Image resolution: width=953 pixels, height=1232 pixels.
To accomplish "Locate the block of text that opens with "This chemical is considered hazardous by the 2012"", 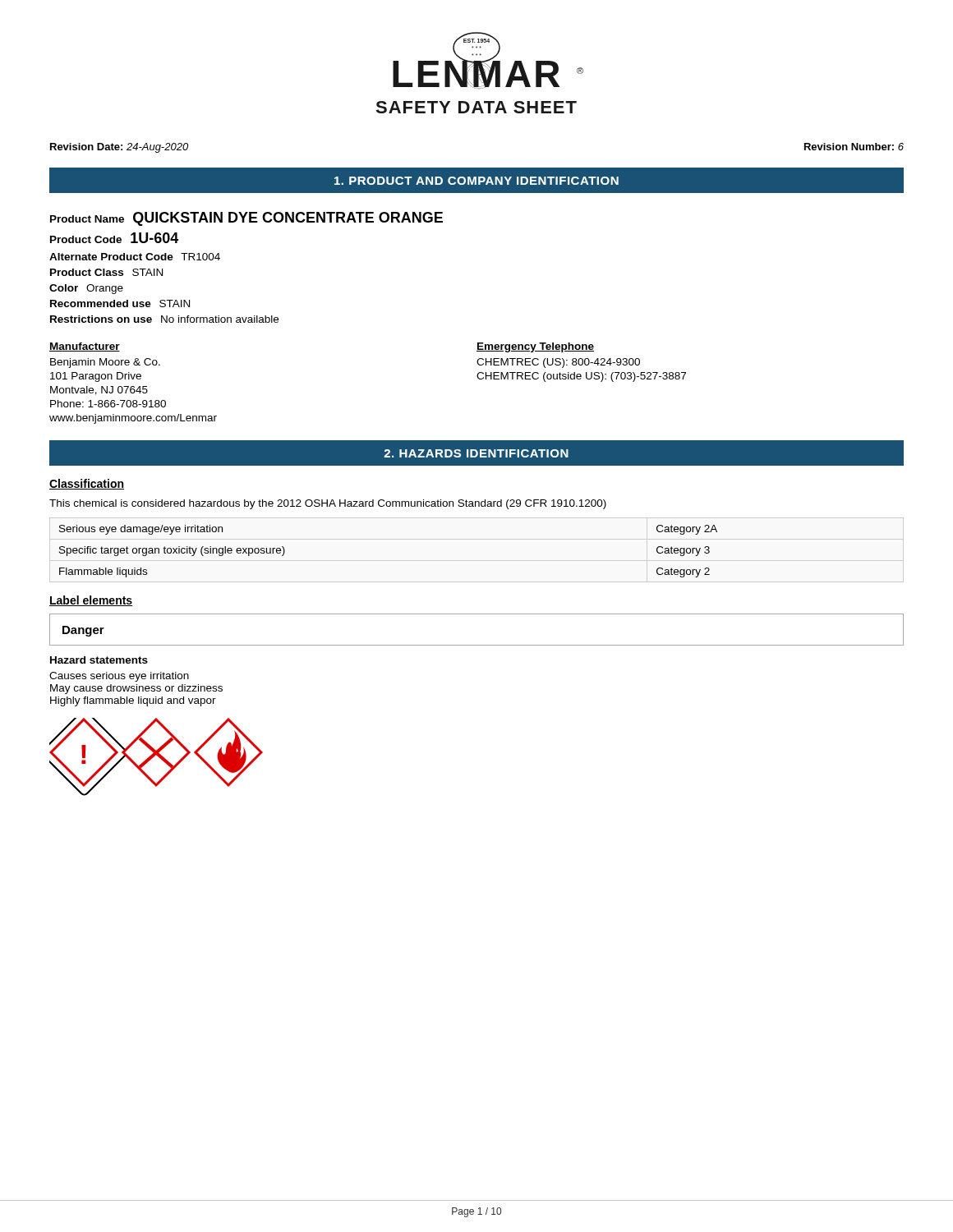I will (328, 503).
